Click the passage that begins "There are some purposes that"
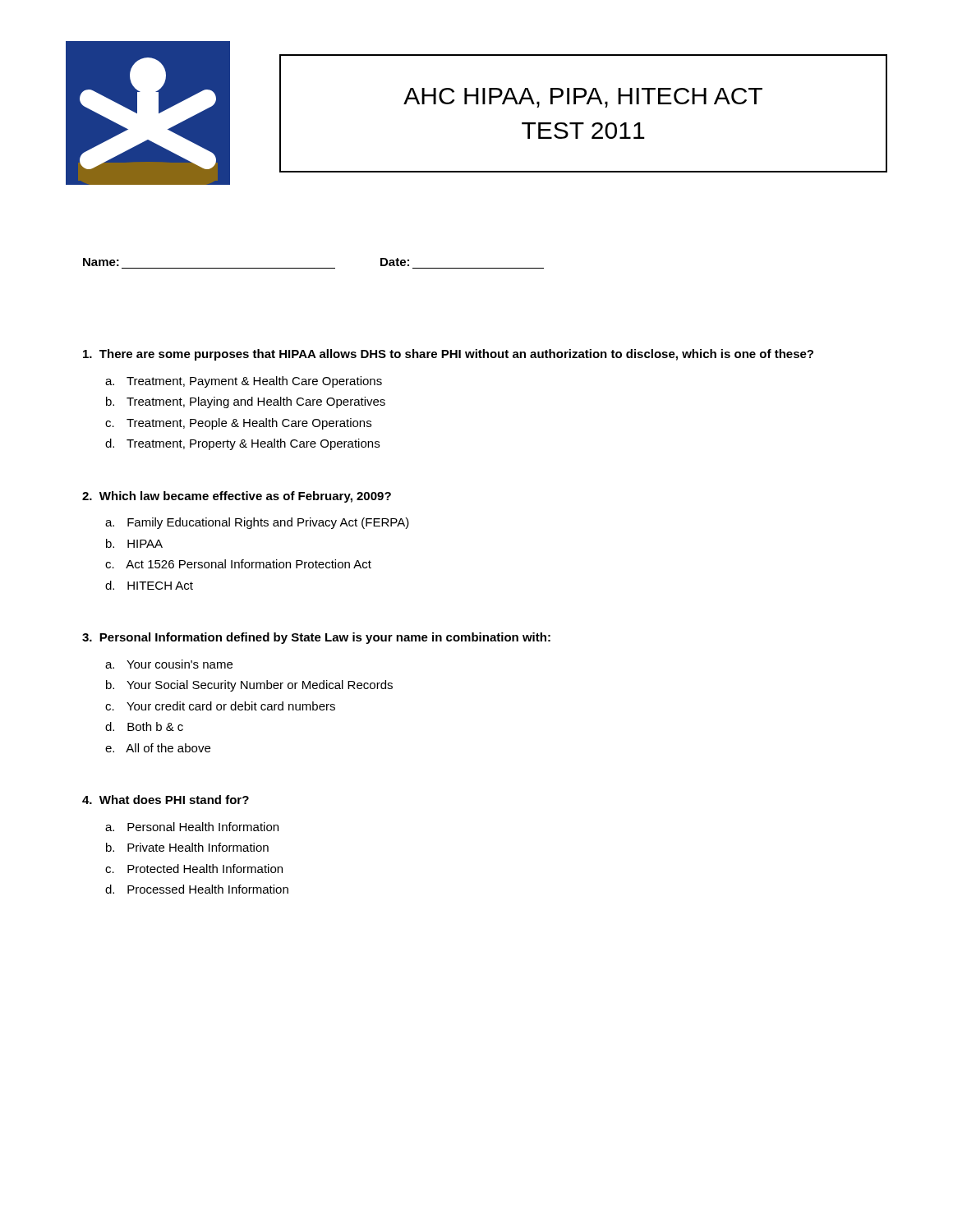Viewport: 953px width, 1232px height. pyautogui.click(x=448, y=355)
